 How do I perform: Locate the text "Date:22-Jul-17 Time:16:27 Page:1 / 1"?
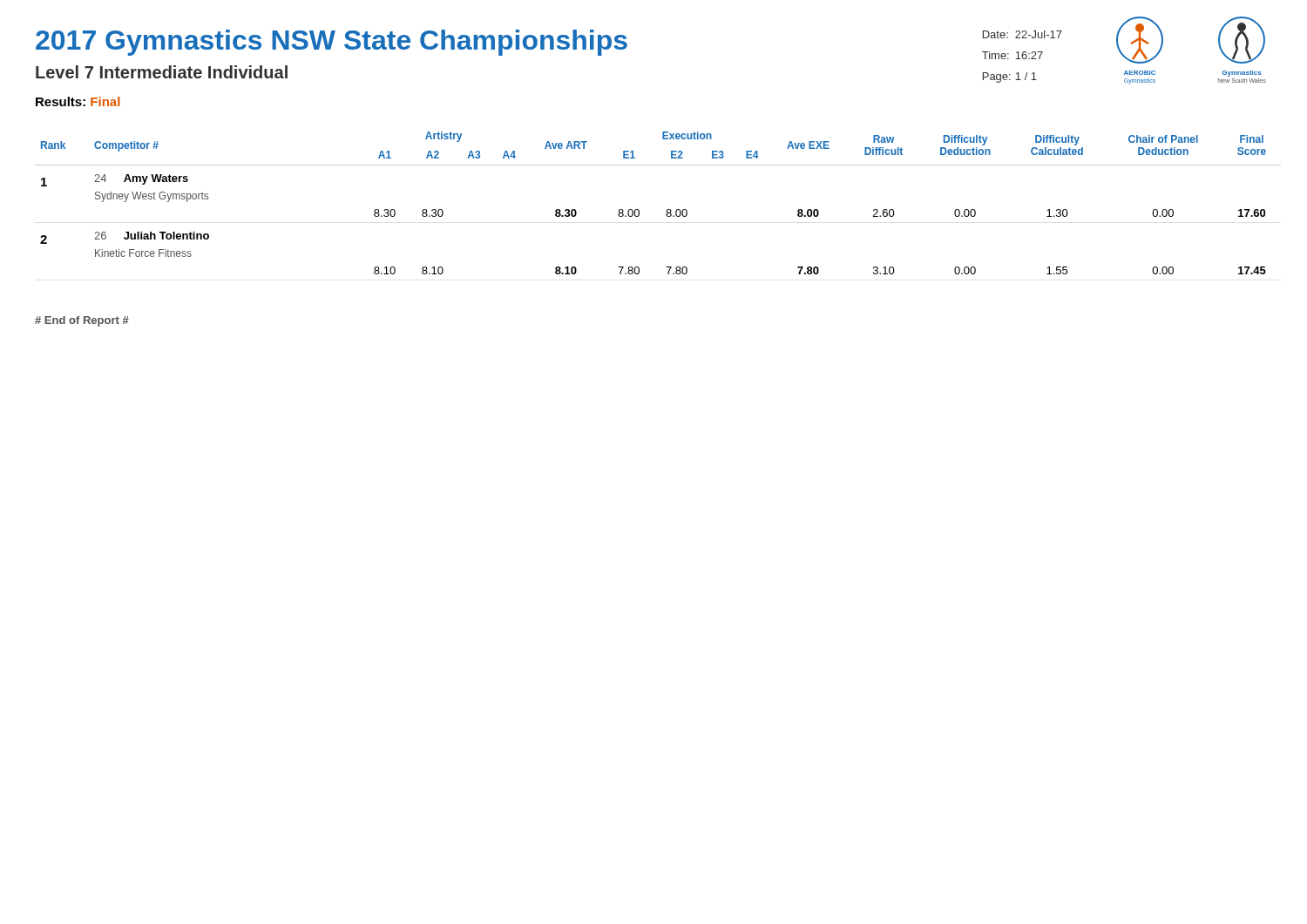pos(1022,56)
